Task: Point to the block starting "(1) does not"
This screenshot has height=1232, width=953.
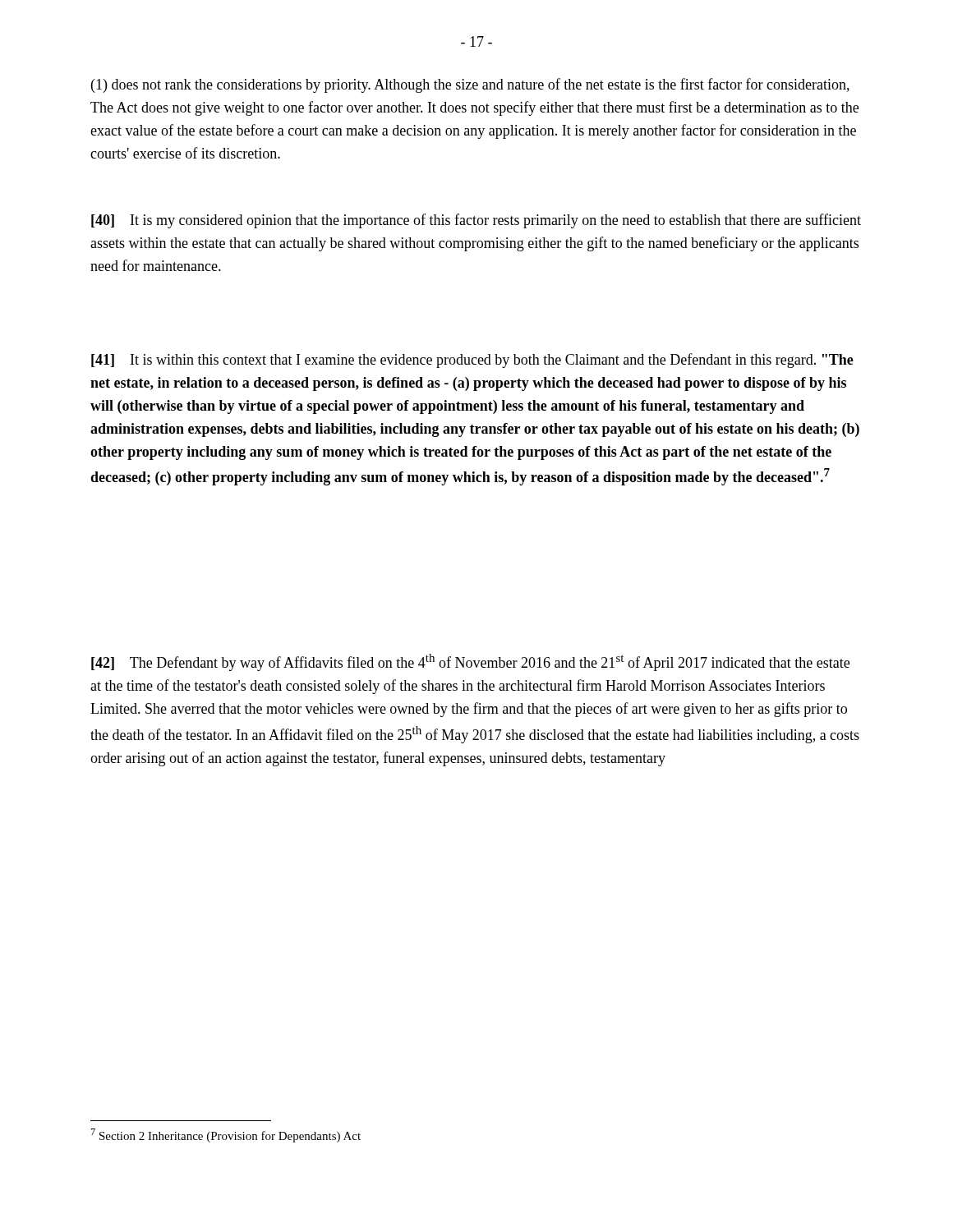Action: pos(475,119)
